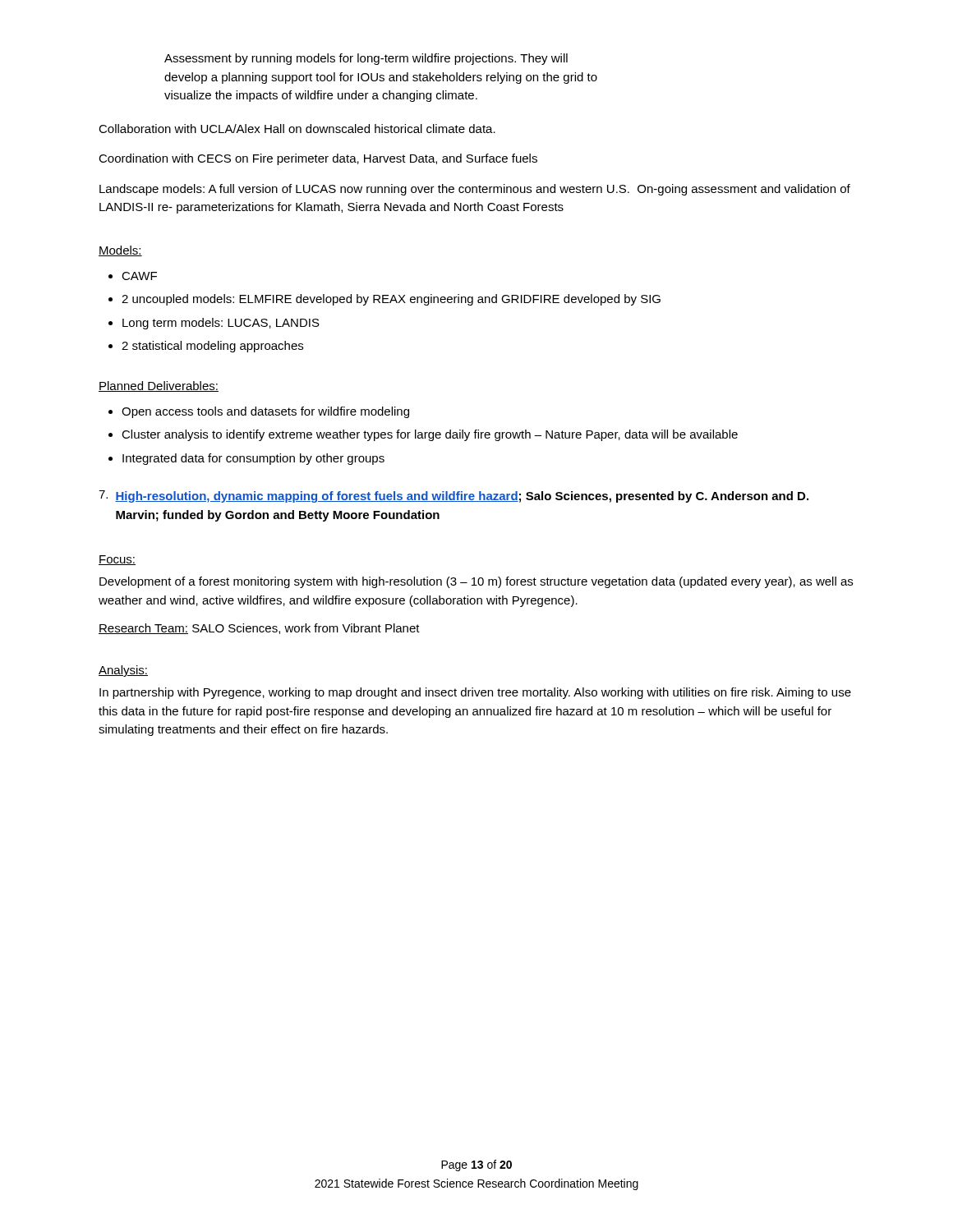This screenshot has height=1232, width=953.
Task: Find the block starting "Development of a forest monitoring system"
Action: 476,590
